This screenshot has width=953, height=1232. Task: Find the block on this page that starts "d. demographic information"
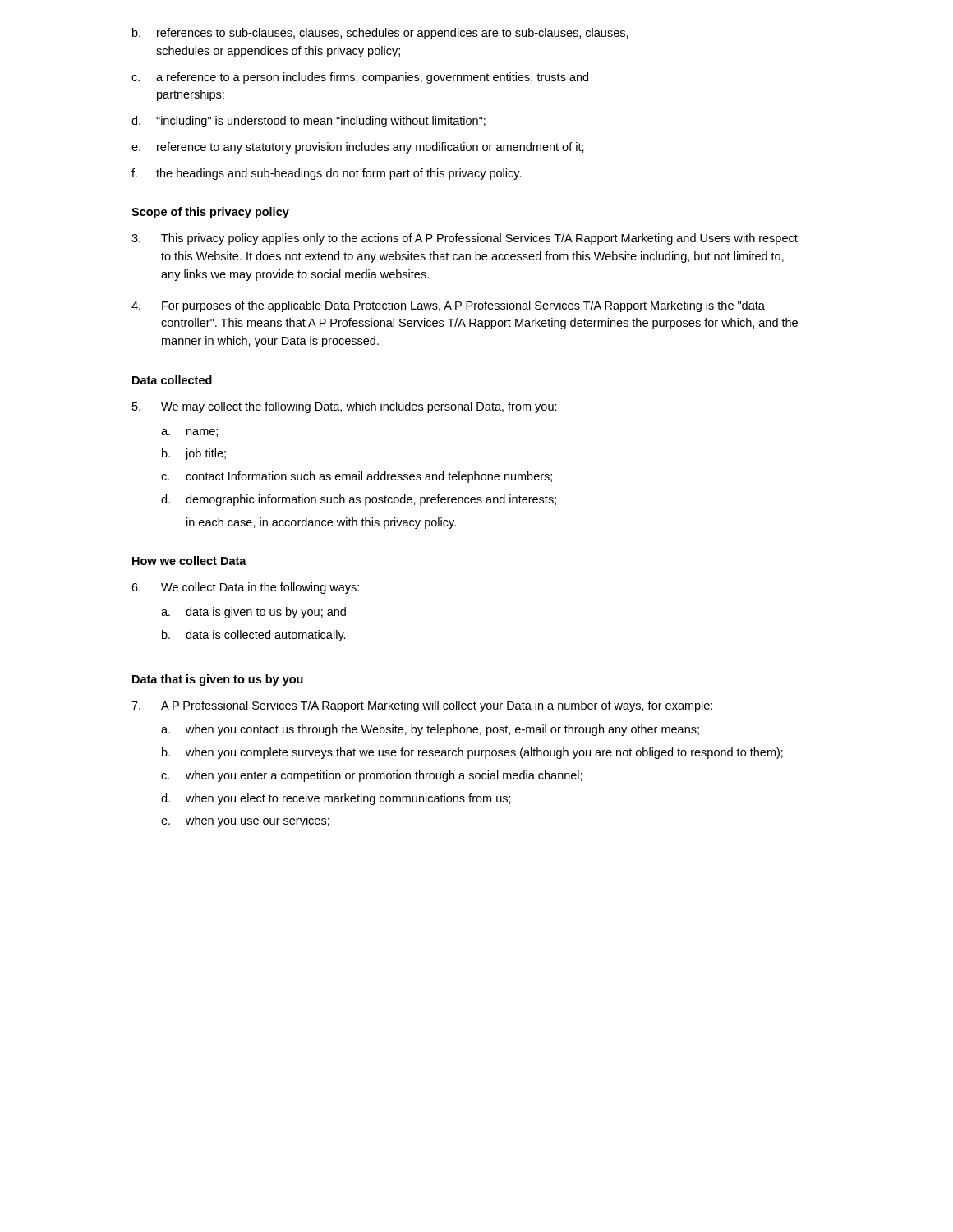pos(483,500)
